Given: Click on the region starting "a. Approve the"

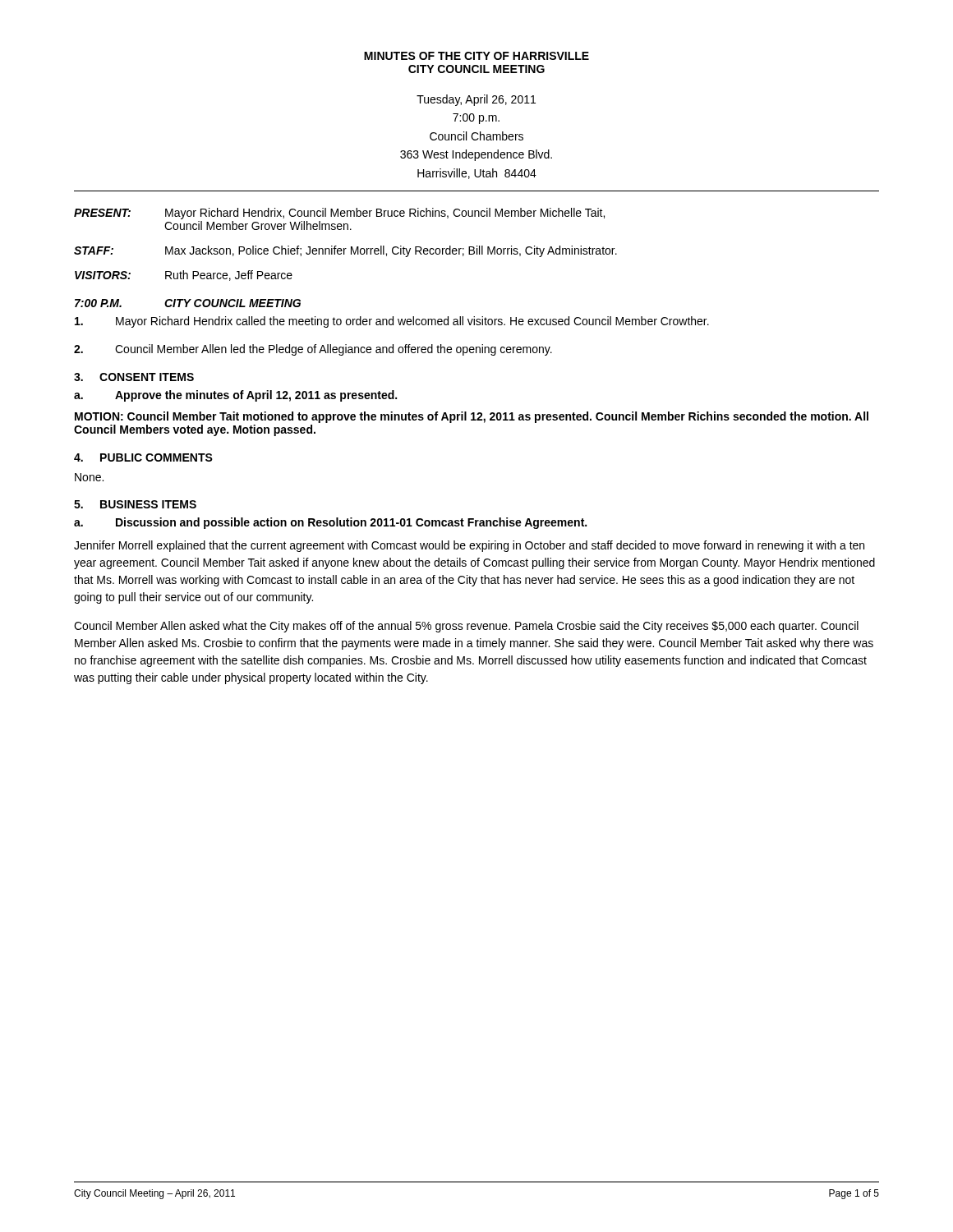Looking at the screenshot, I should pyautogui.click(x=235, y=396).
